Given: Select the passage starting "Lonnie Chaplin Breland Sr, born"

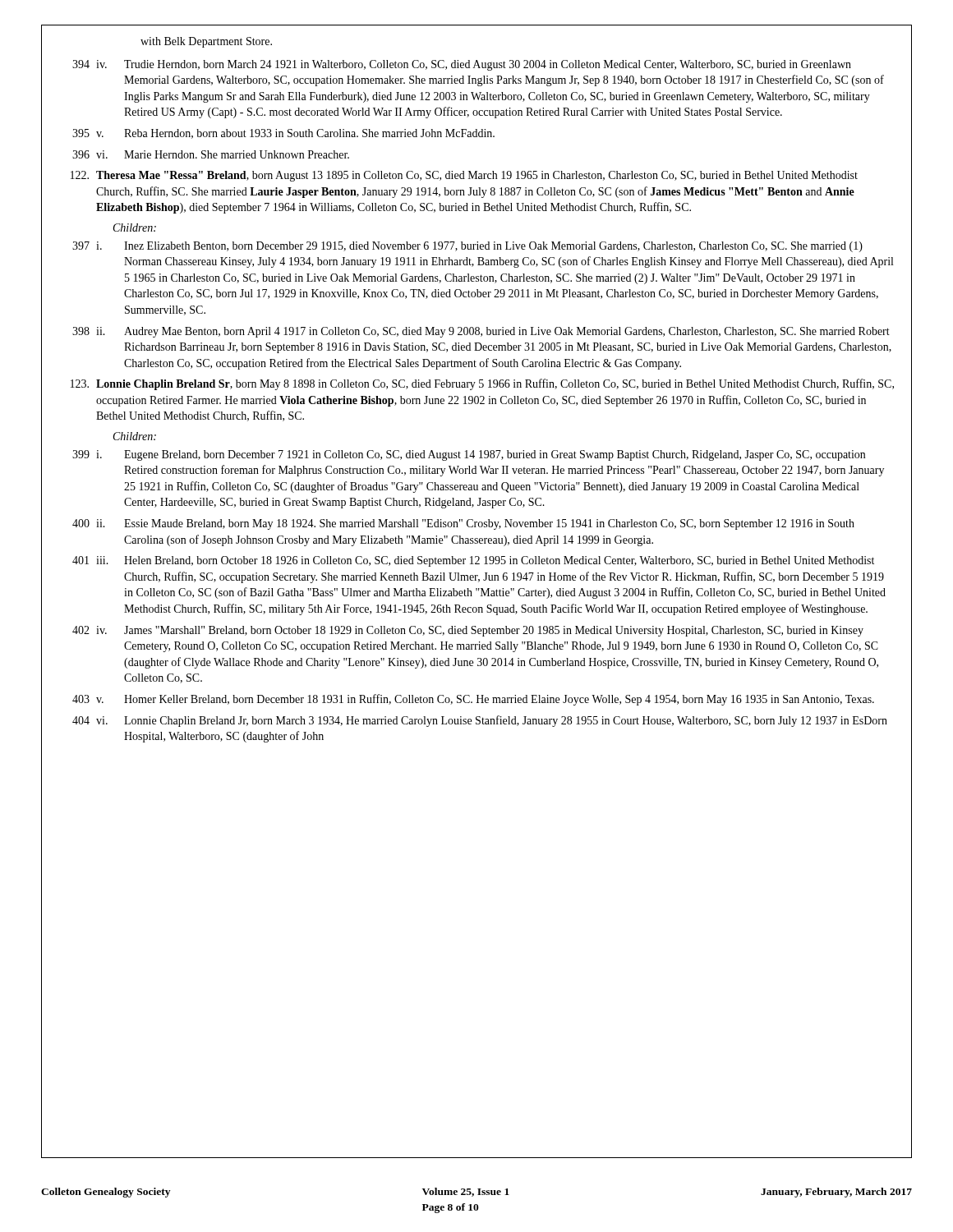Looking at the screenshot, I should click(x=476, y=401).
